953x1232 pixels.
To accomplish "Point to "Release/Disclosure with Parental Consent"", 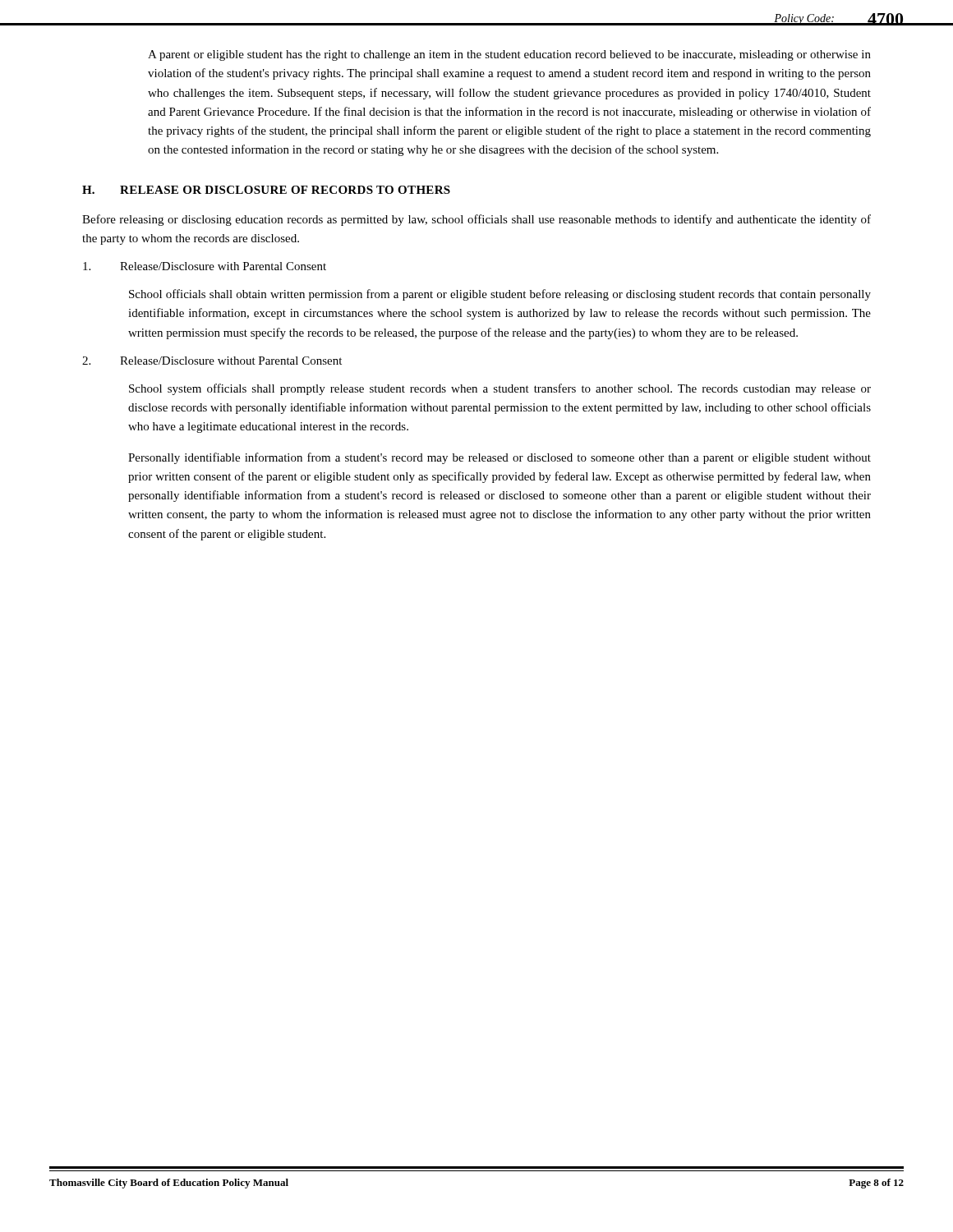I will click(204, 267).
